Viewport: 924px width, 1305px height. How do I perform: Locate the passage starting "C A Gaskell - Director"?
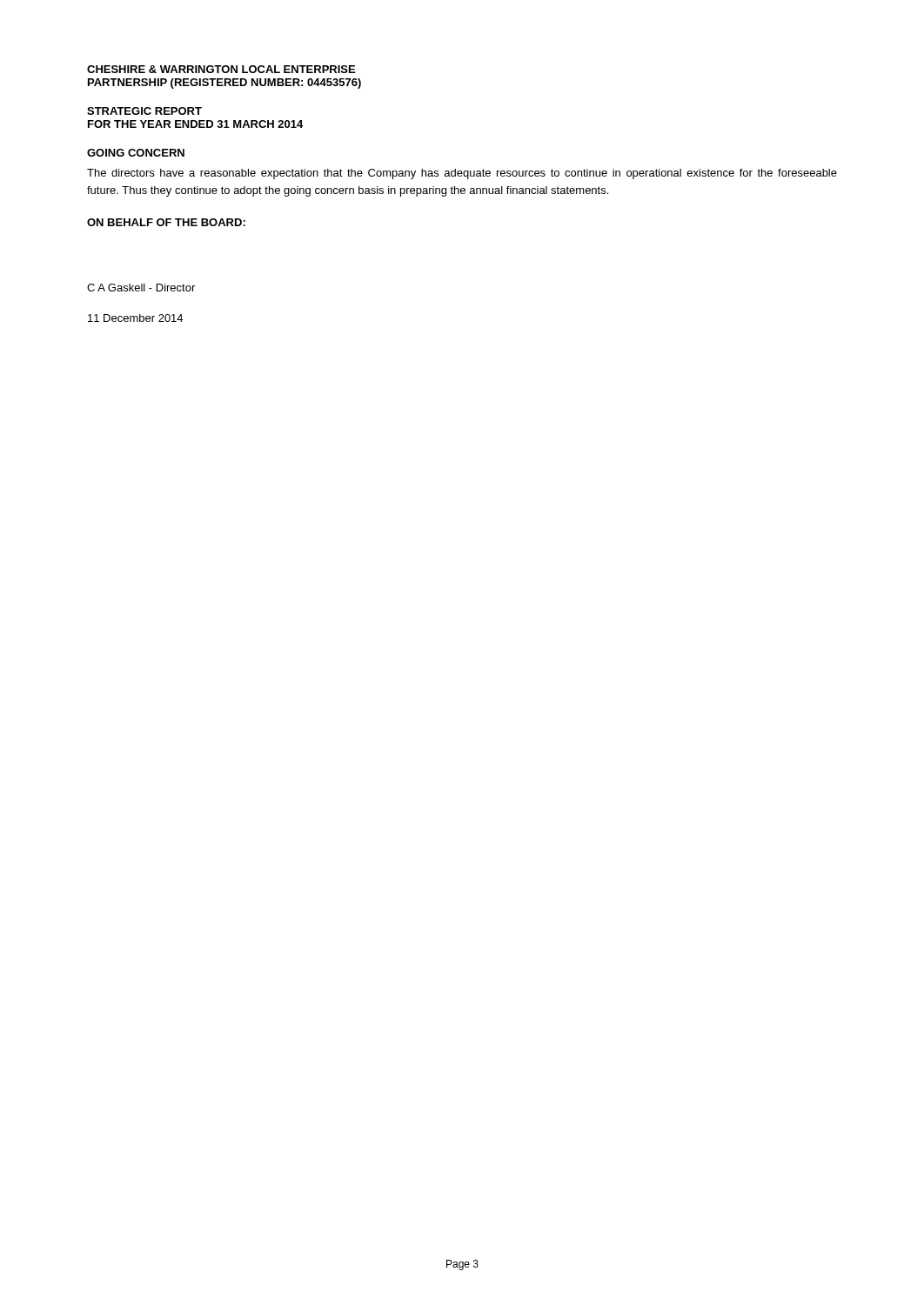(141, 287)
